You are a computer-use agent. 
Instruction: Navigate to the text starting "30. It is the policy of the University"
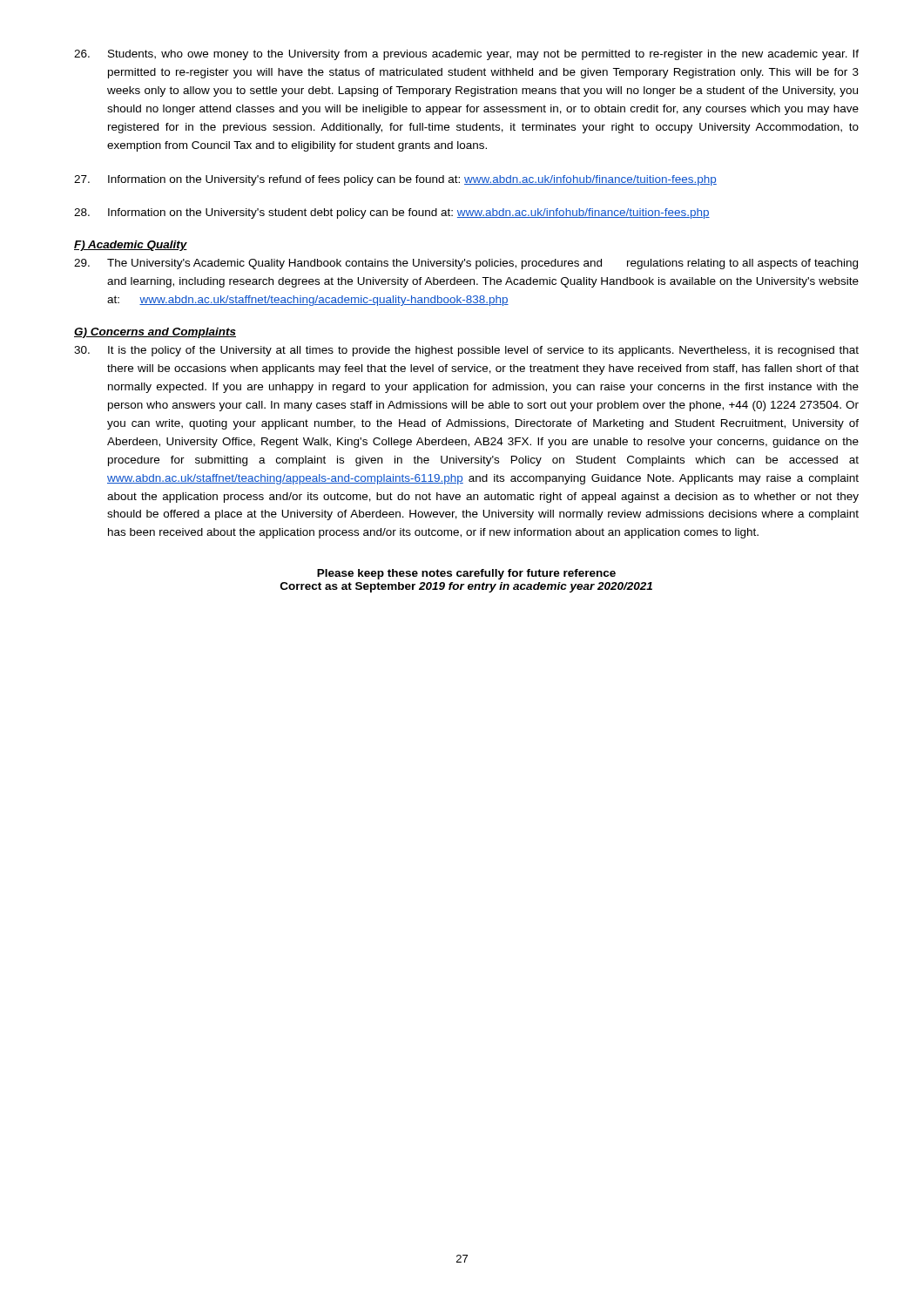point(466,442)
